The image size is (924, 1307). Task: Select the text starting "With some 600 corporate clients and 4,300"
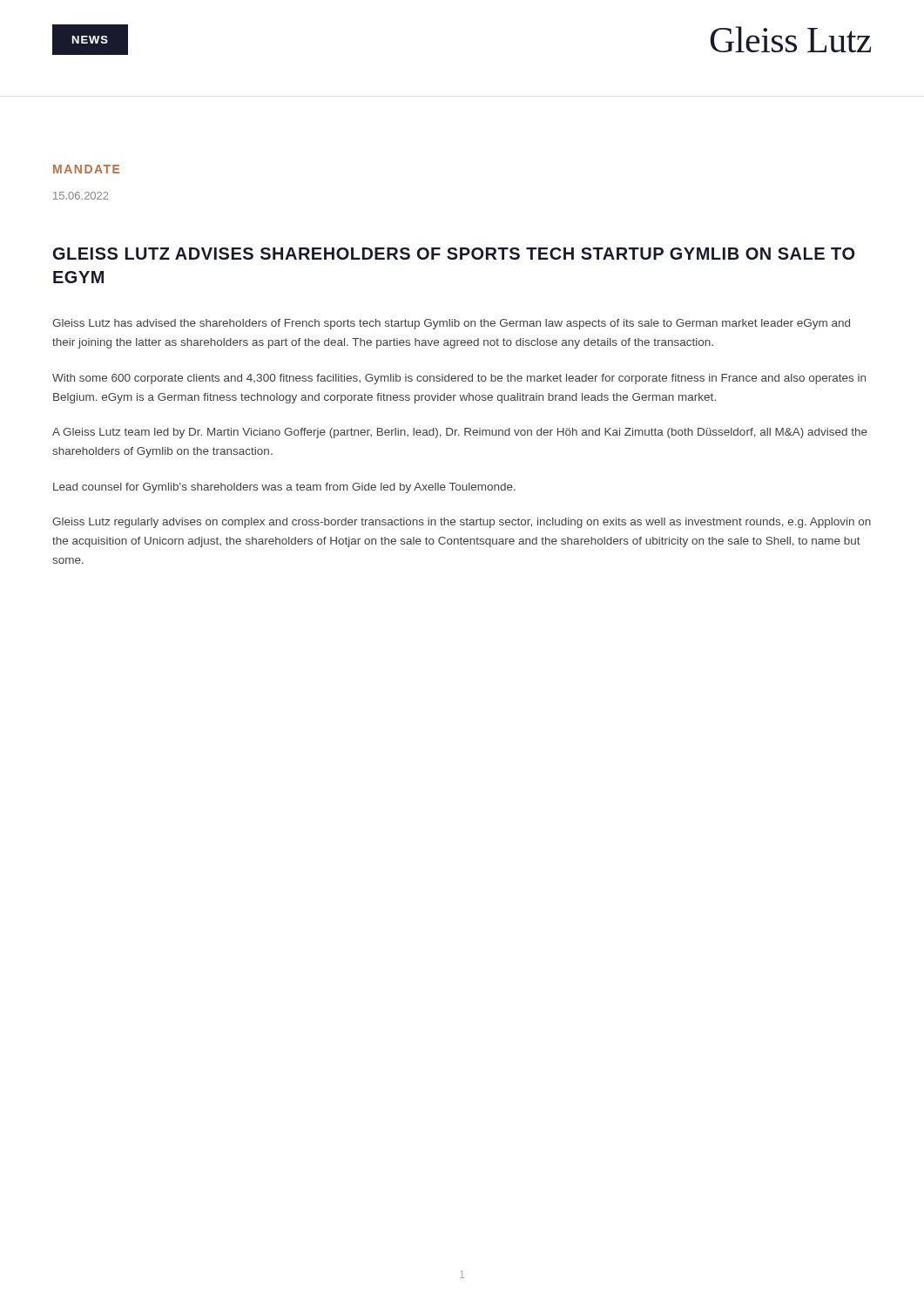(x=459, y=387)
